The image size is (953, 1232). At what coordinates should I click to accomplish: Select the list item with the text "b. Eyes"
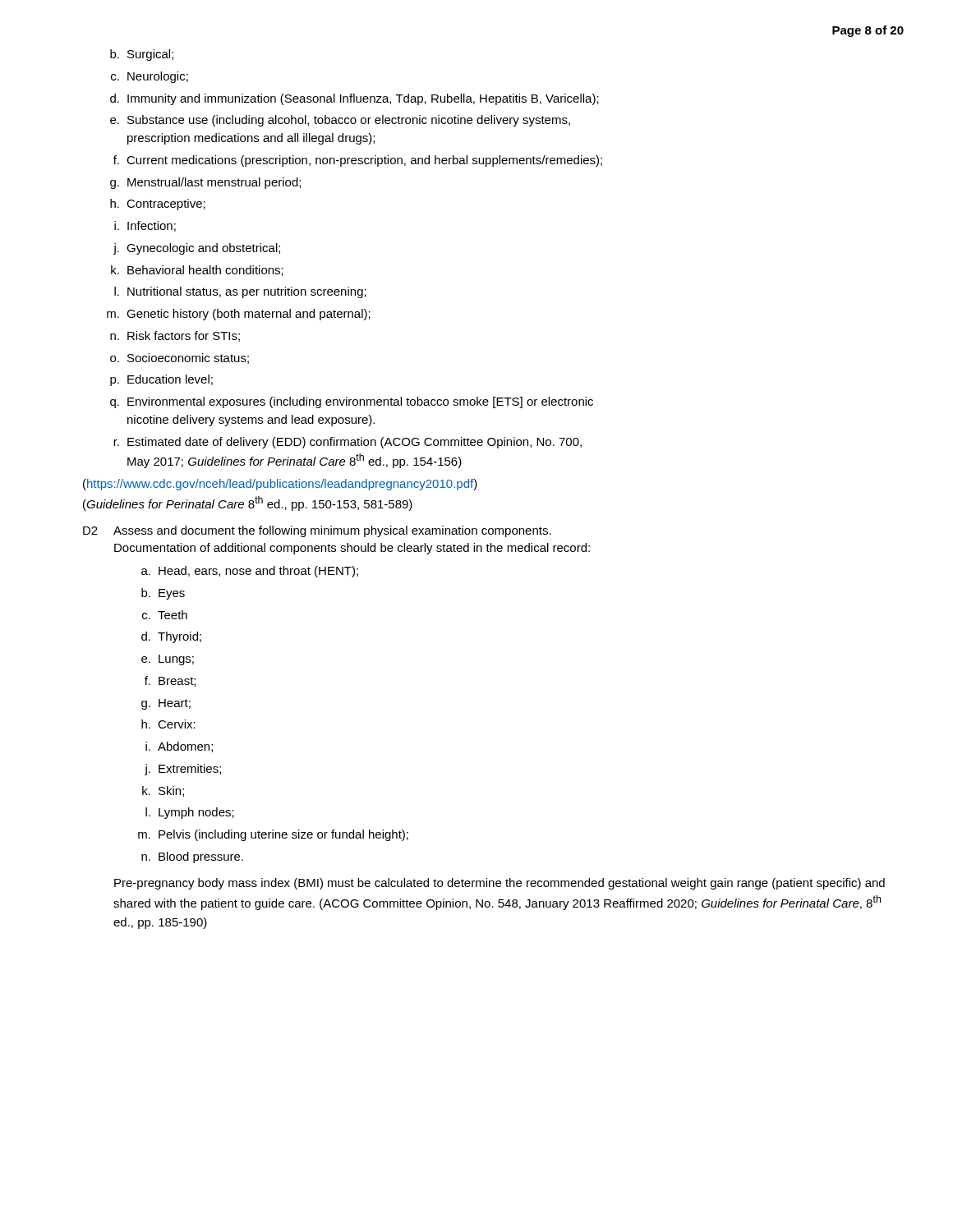(163, 594)
